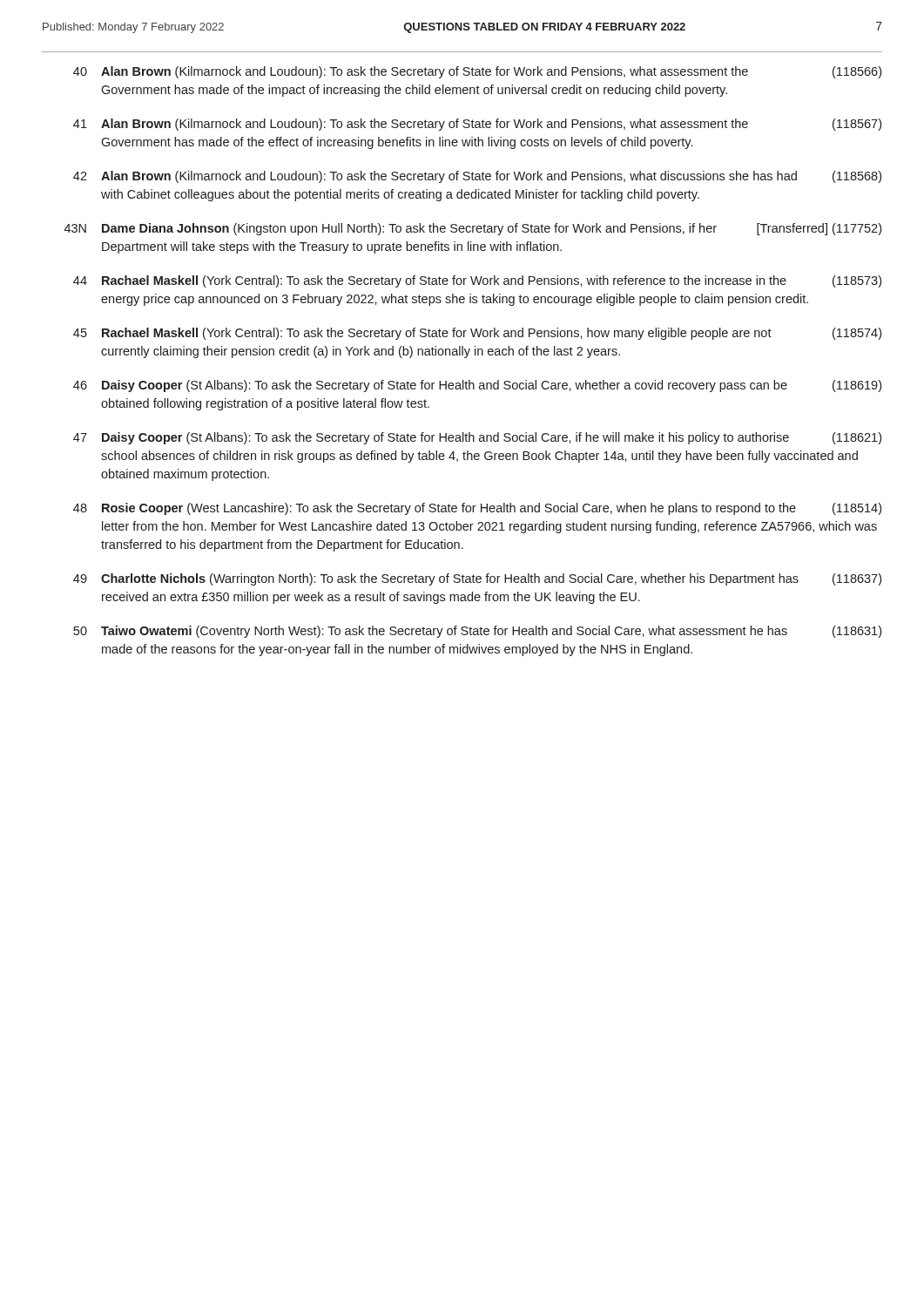924x1307 pixels.
Task: Click on the list item with the text "44 (118573) Rachael Maskell (York"
Action: click(x=462, y=290)
